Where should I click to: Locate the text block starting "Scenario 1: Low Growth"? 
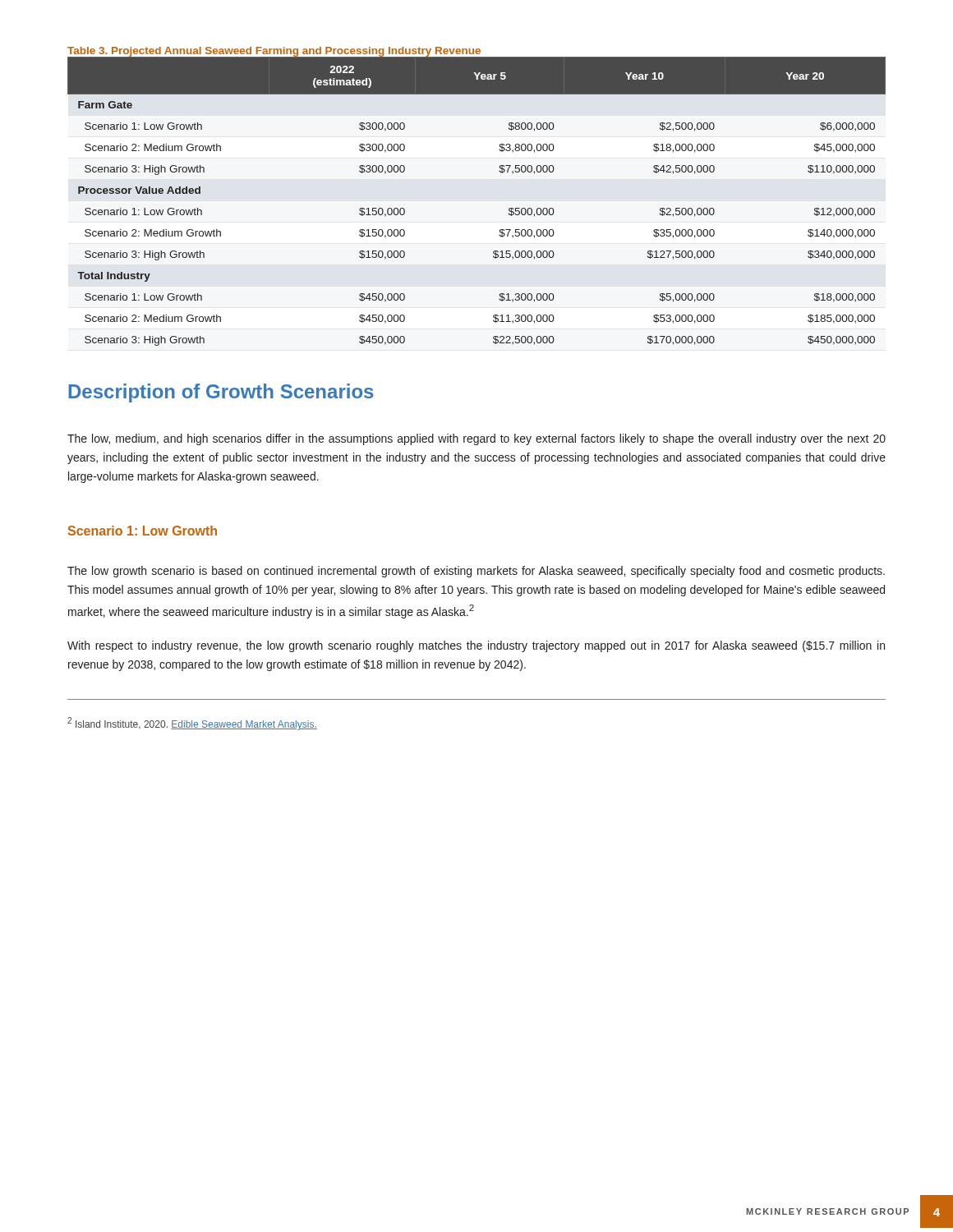(143, 532)
